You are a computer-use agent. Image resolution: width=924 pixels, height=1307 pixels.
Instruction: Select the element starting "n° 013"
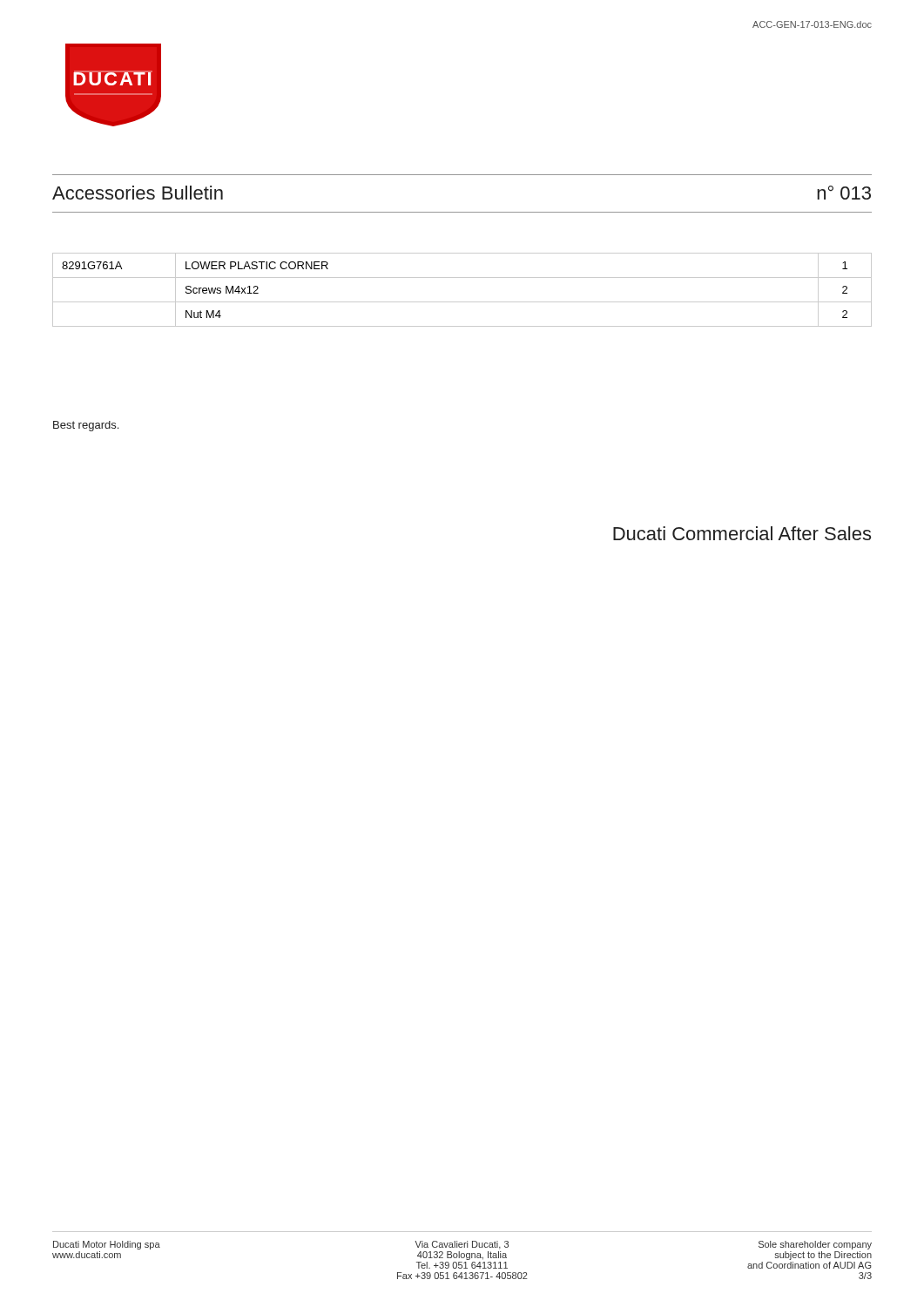point(844,193)
